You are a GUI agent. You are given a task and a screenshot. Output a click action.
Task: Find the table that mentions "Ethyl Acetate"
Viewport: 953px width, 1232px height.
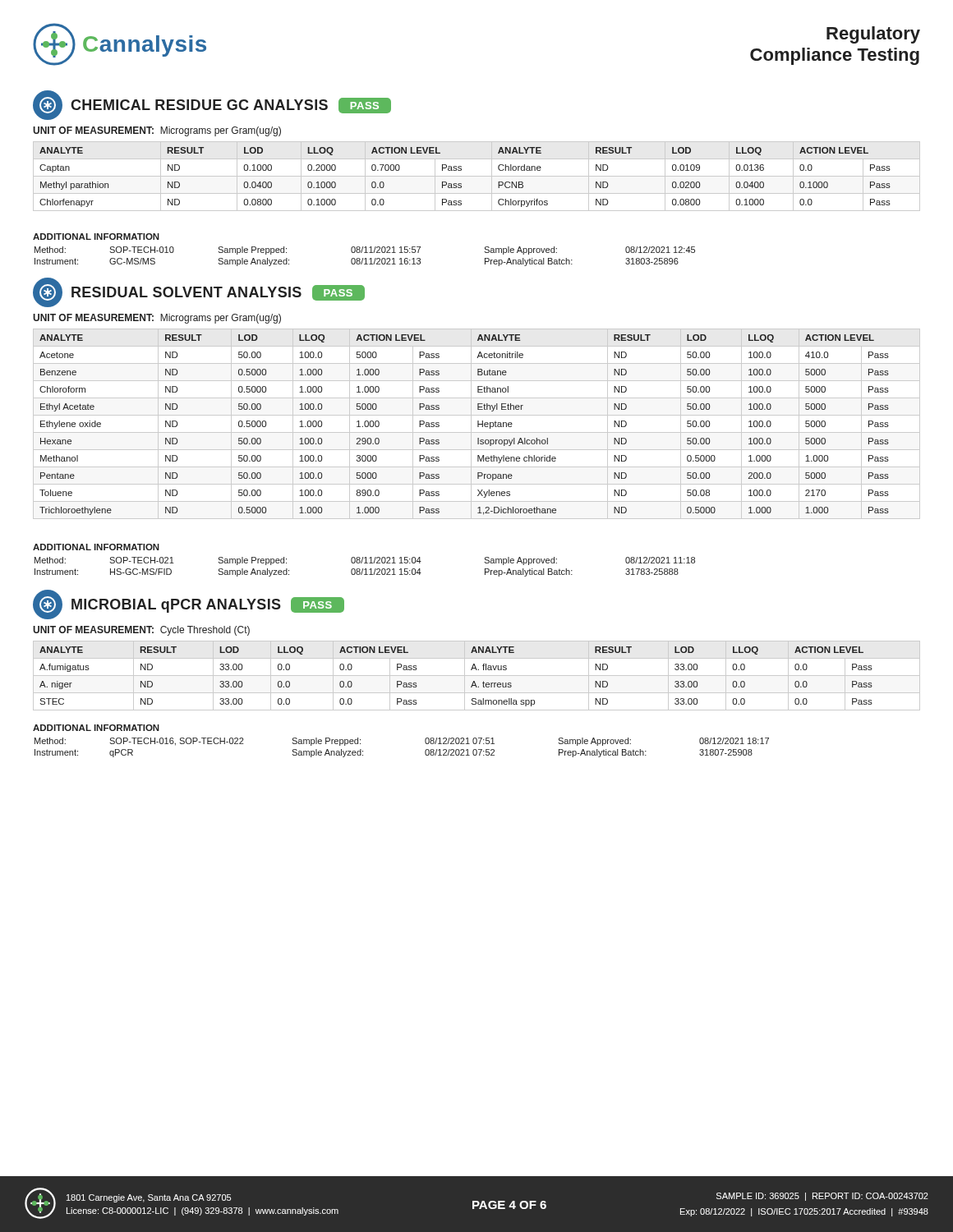click(x=476, y=424)
